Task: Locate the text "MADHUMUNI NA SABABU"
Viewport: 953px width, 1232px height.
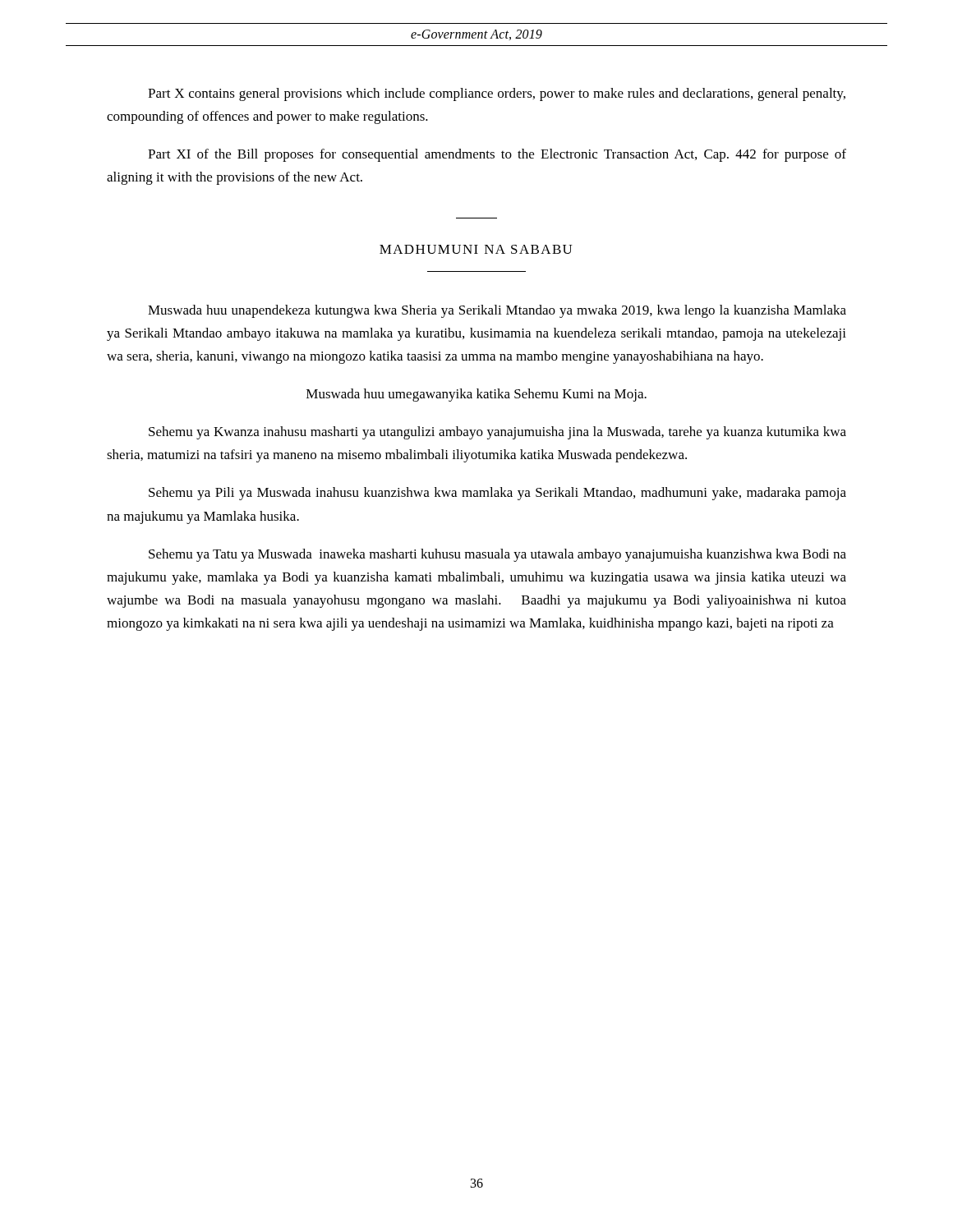Action: (476, 249)
